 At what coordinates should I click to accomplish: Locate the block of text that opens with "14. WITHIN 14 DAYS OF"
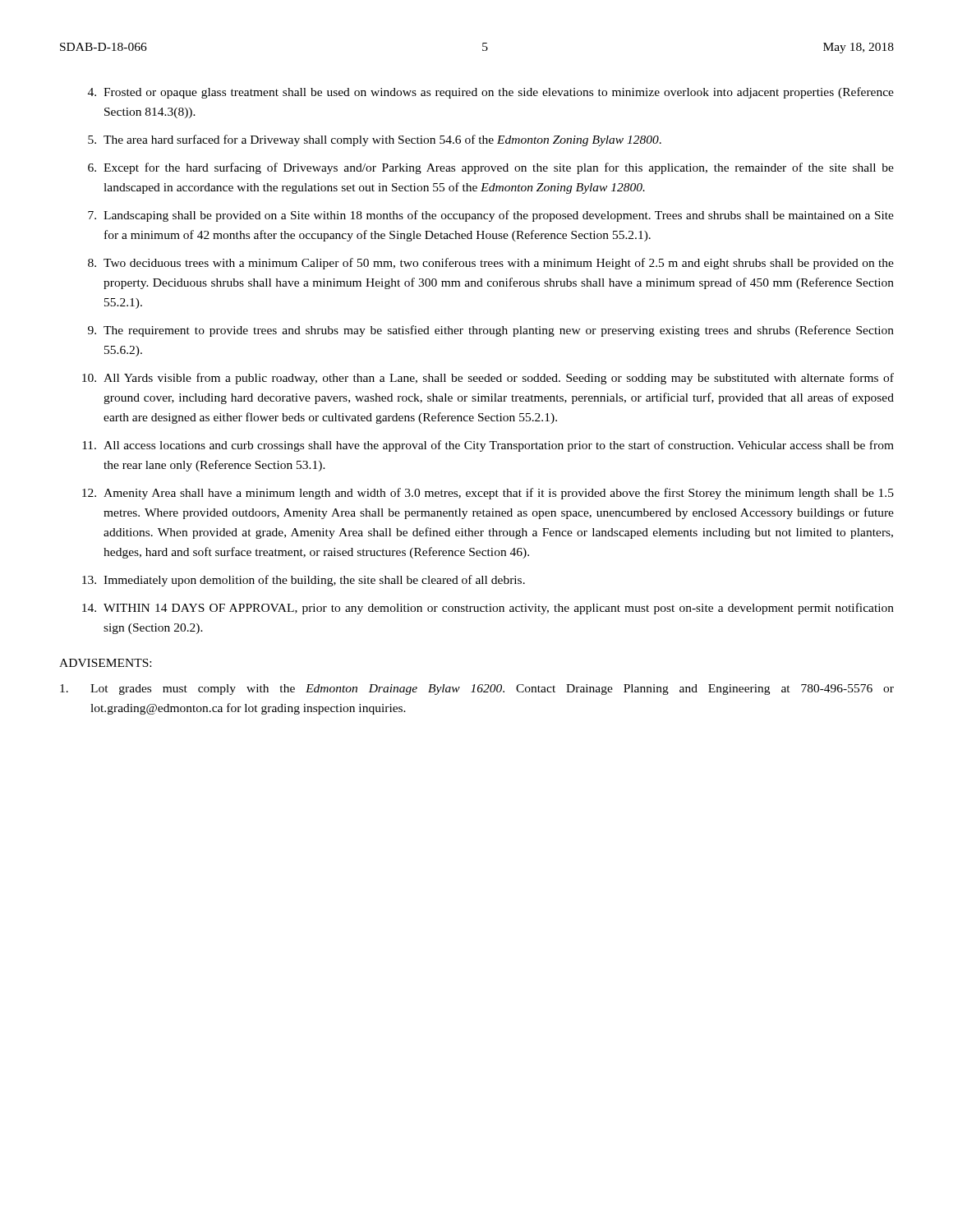pyautogui.click(x=476, y=618)
